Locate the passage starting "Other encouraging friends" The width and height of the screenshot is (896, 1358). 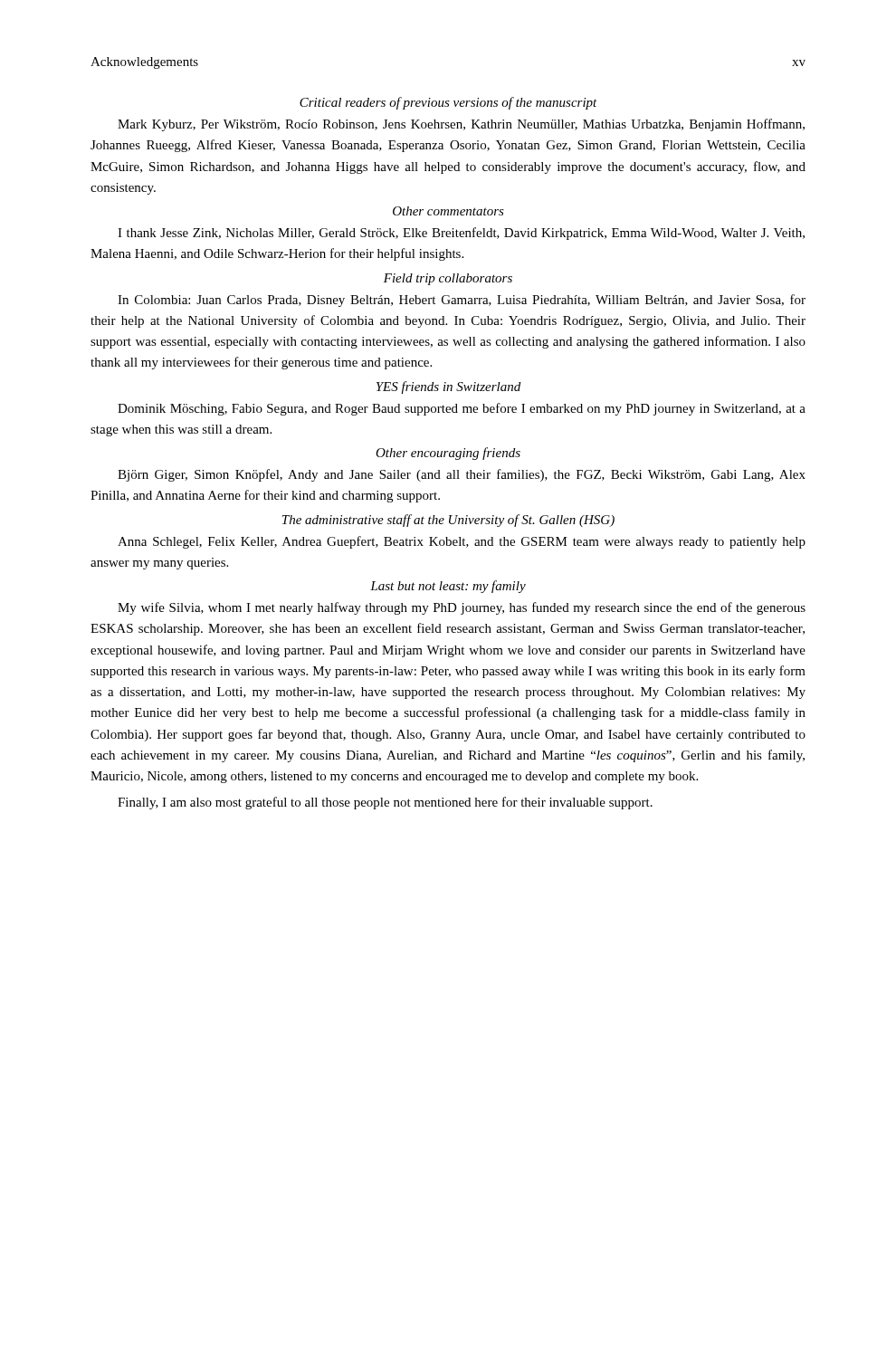(448, 453)
